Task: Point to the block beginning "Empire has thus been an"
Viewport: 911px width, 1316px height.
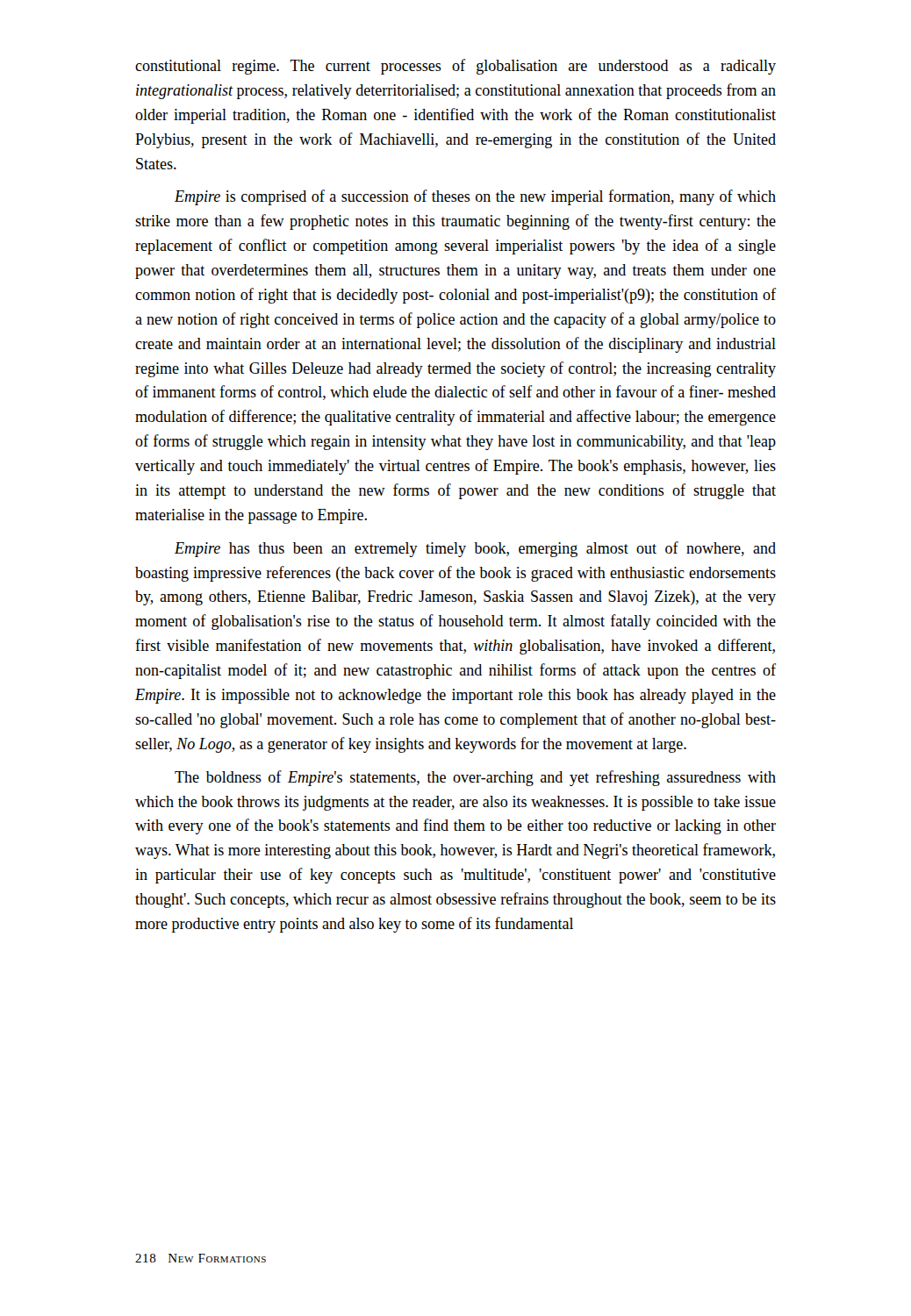Action: tap(456, 647)
